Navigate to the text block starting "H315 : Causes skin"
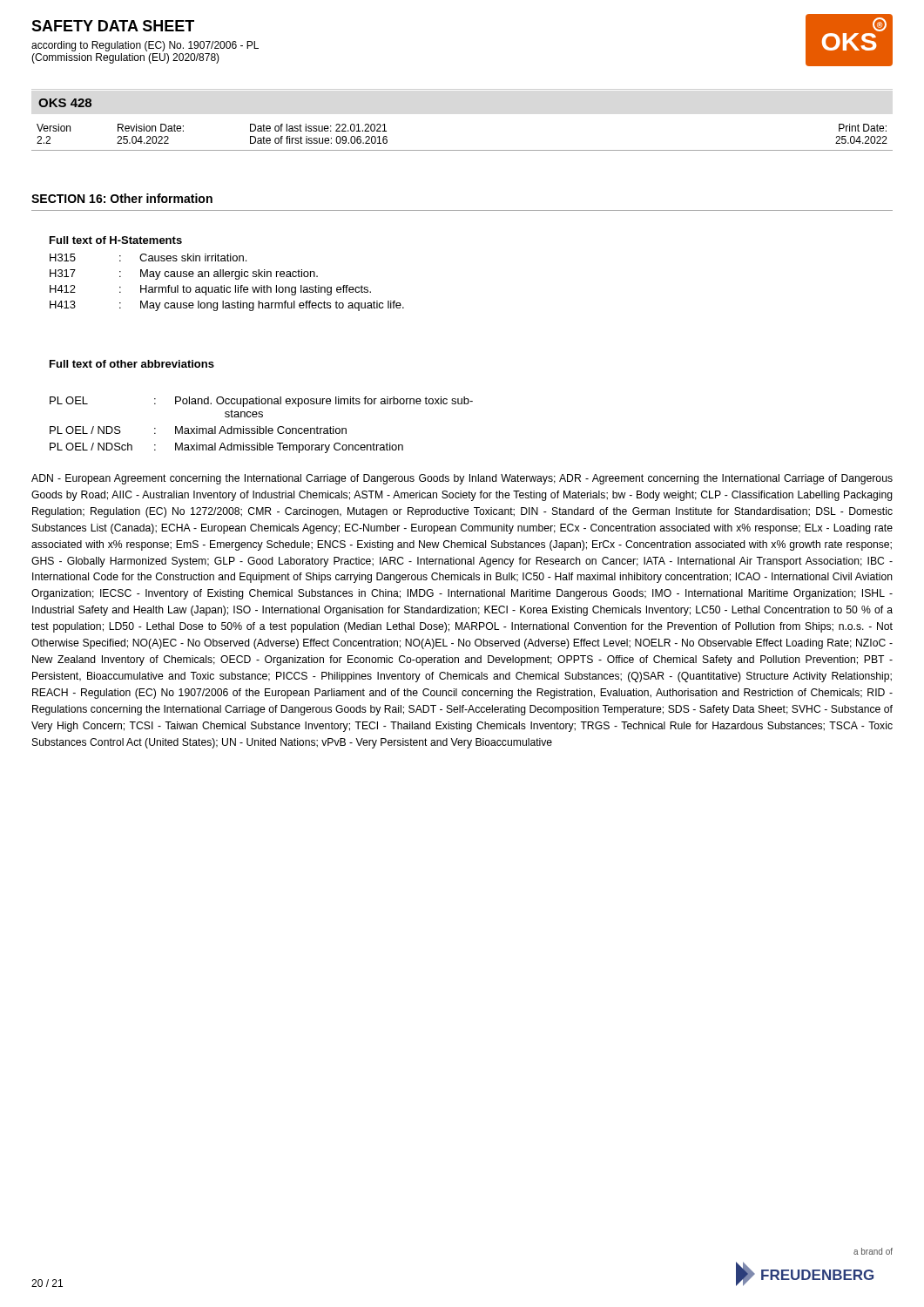The height and width of the screenshot is (1307, 924). [x=148, y=257]
